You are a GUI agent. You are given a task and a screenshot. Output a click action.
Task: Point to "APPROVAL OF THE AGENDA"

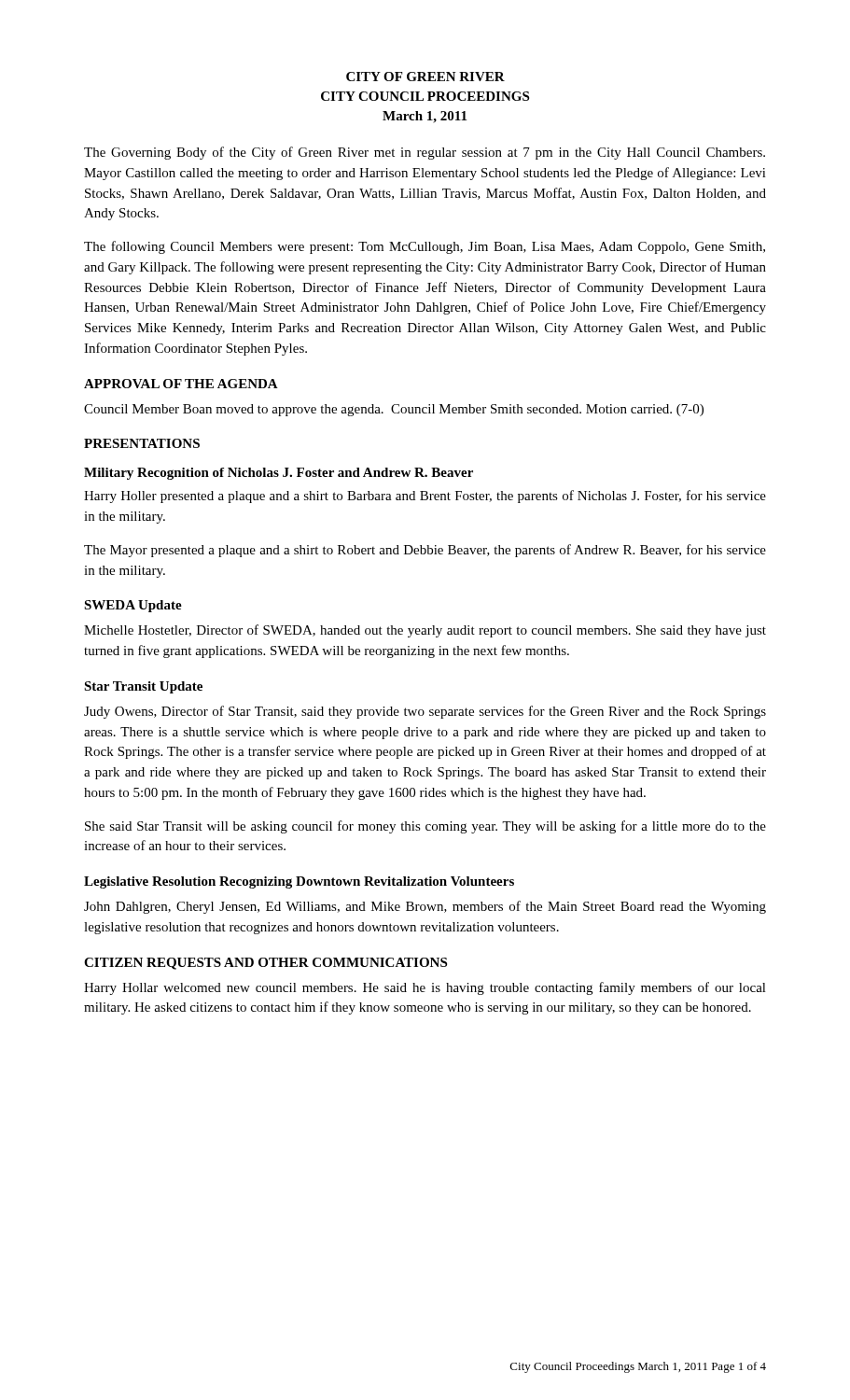click(x=181, y=383)
